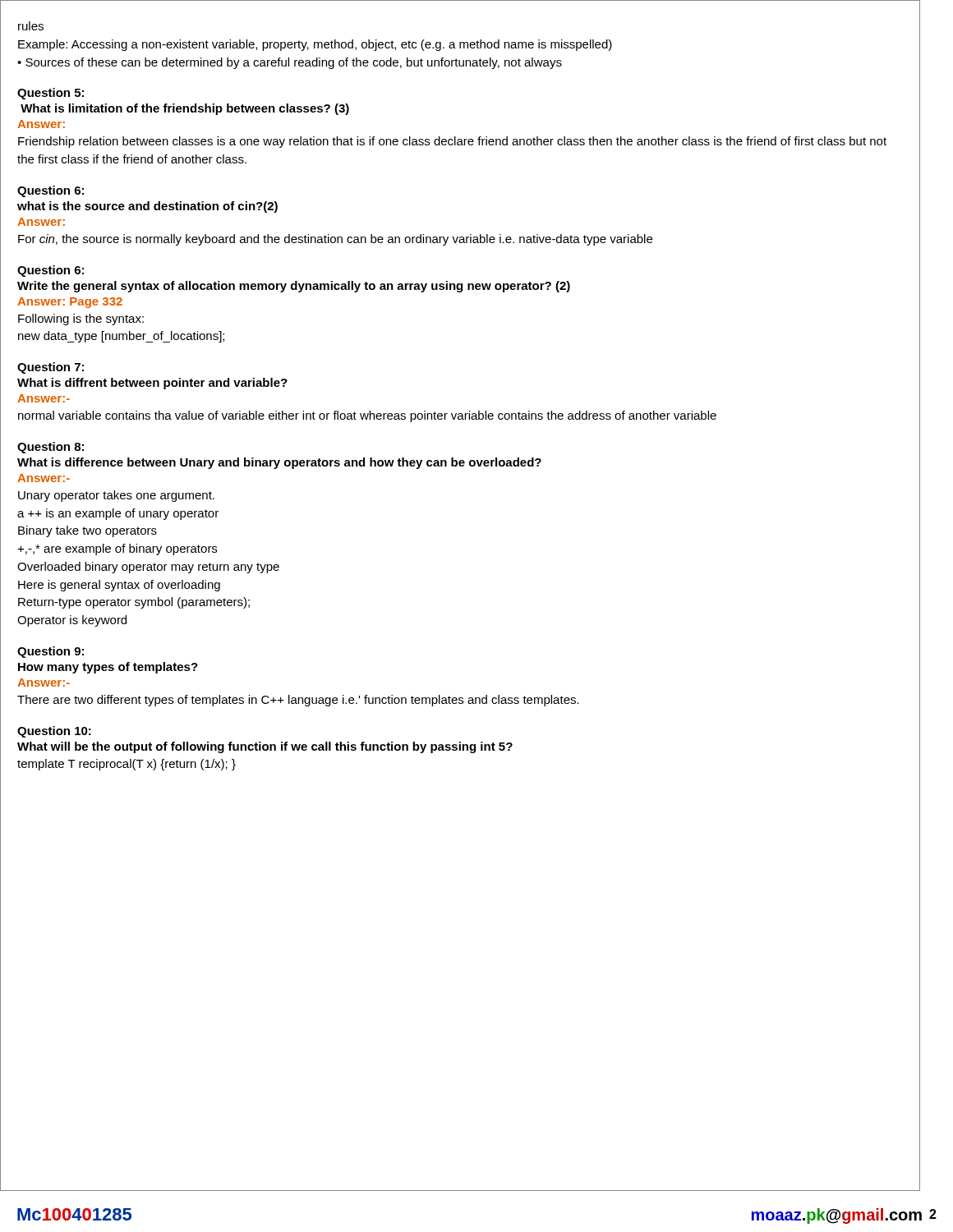Point to "Answer: Page 332"
The image size is (953, 1232).
(x=460, y=301)
